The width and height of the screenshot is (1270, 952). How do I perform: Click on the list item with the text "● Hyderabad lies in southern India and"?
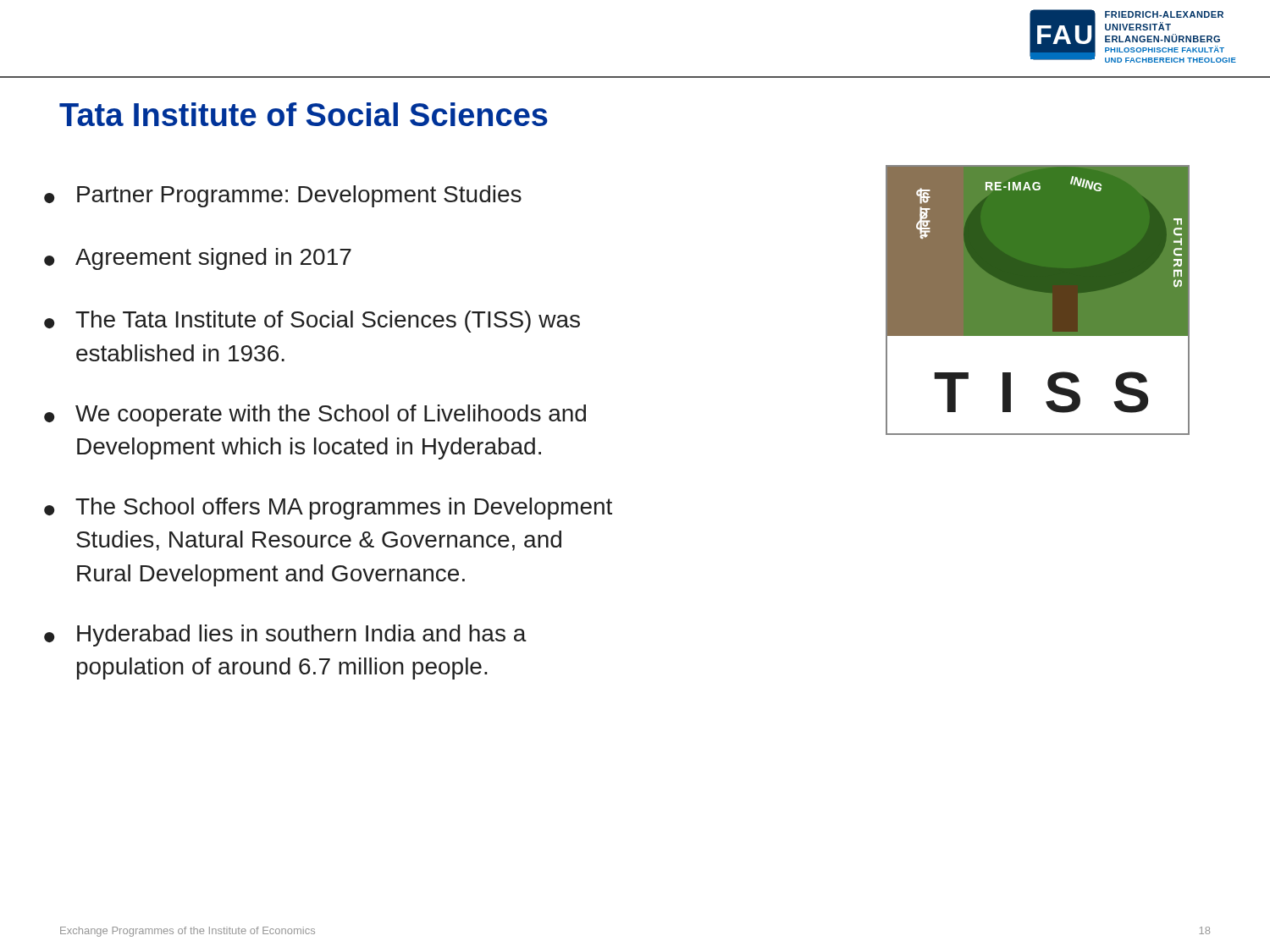[284, 650]
